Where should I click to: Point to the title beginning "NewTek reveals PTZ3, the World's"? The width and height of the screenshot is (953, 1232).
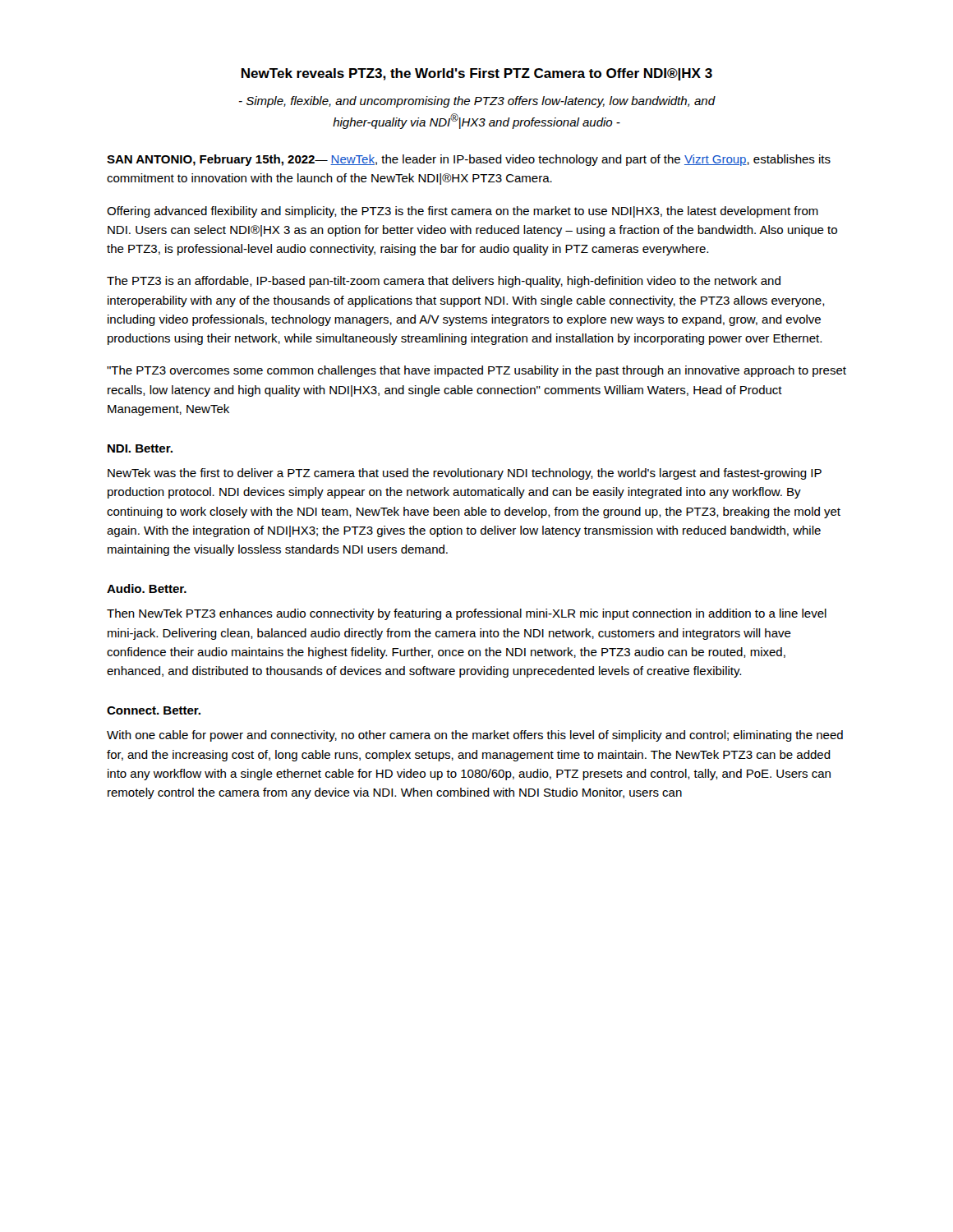pos(476,73)
